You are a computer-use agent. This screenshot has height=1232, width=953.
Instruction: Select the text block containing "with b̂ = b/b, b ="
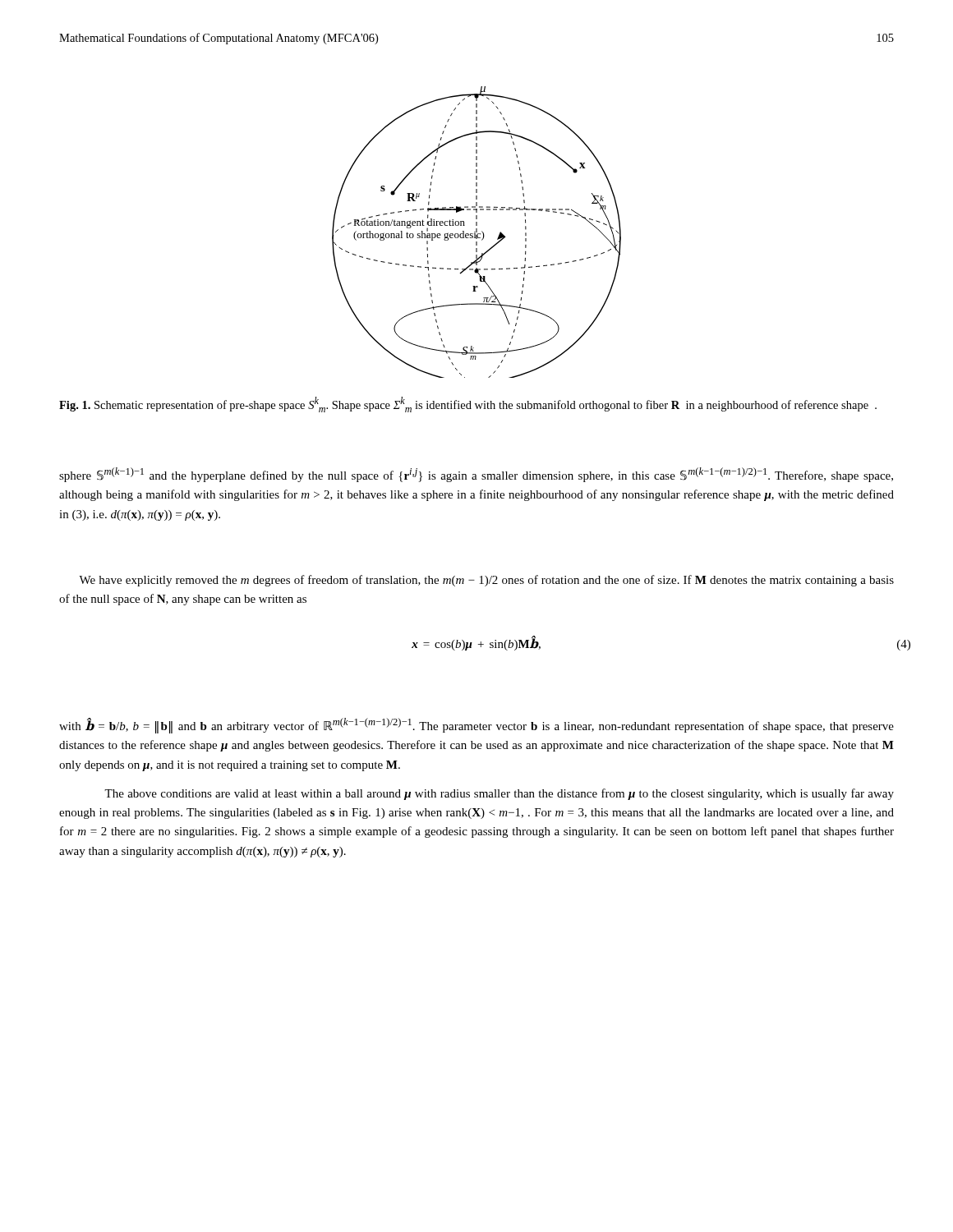point(476,788)
